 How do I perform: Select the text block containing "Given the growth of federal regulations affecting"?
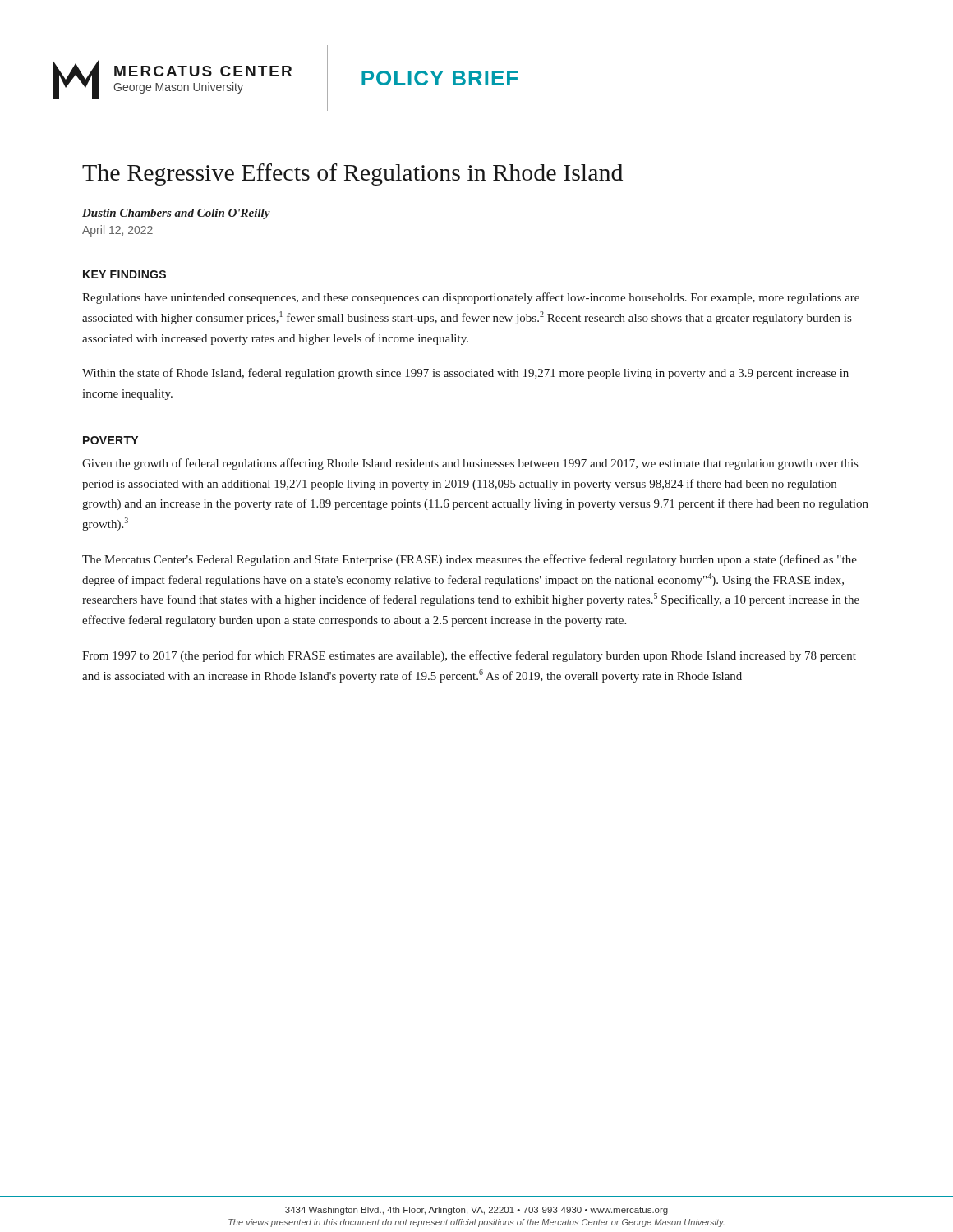[475, 494]
